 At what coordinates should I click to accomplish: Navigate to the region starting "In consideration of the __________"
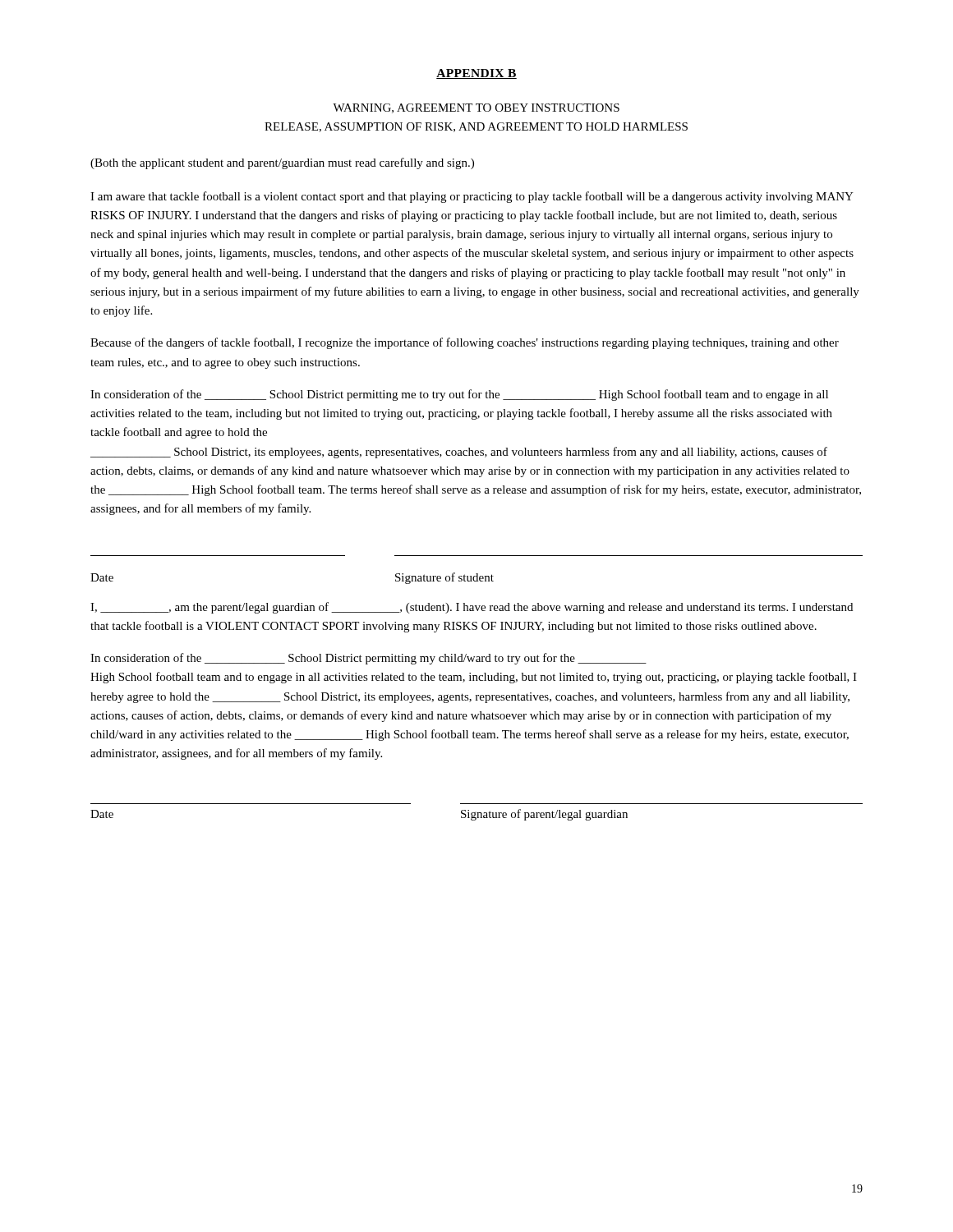pos(476,452)
